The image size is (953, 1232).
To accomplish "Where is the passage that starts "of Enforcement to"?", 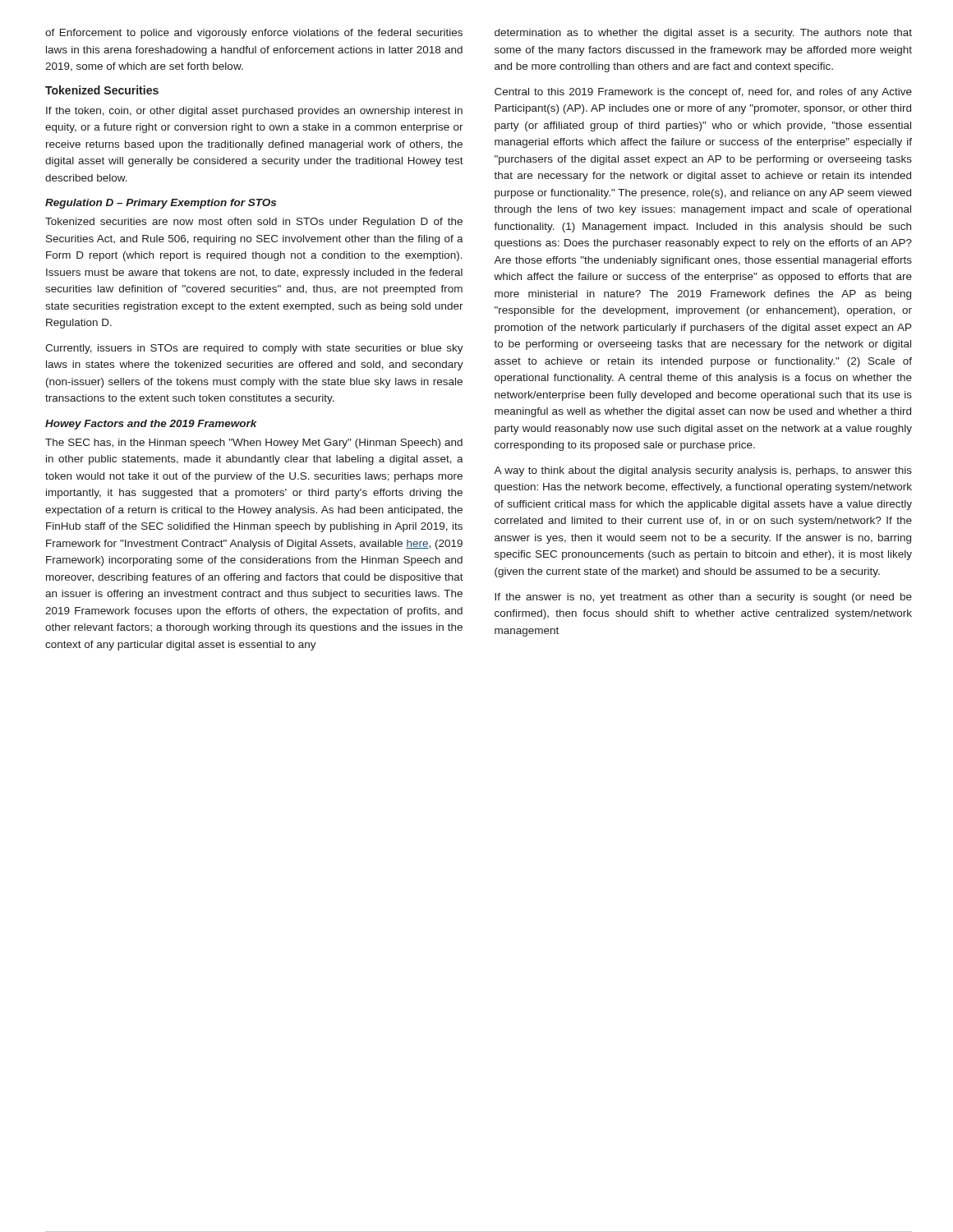I will click(254, 50).
